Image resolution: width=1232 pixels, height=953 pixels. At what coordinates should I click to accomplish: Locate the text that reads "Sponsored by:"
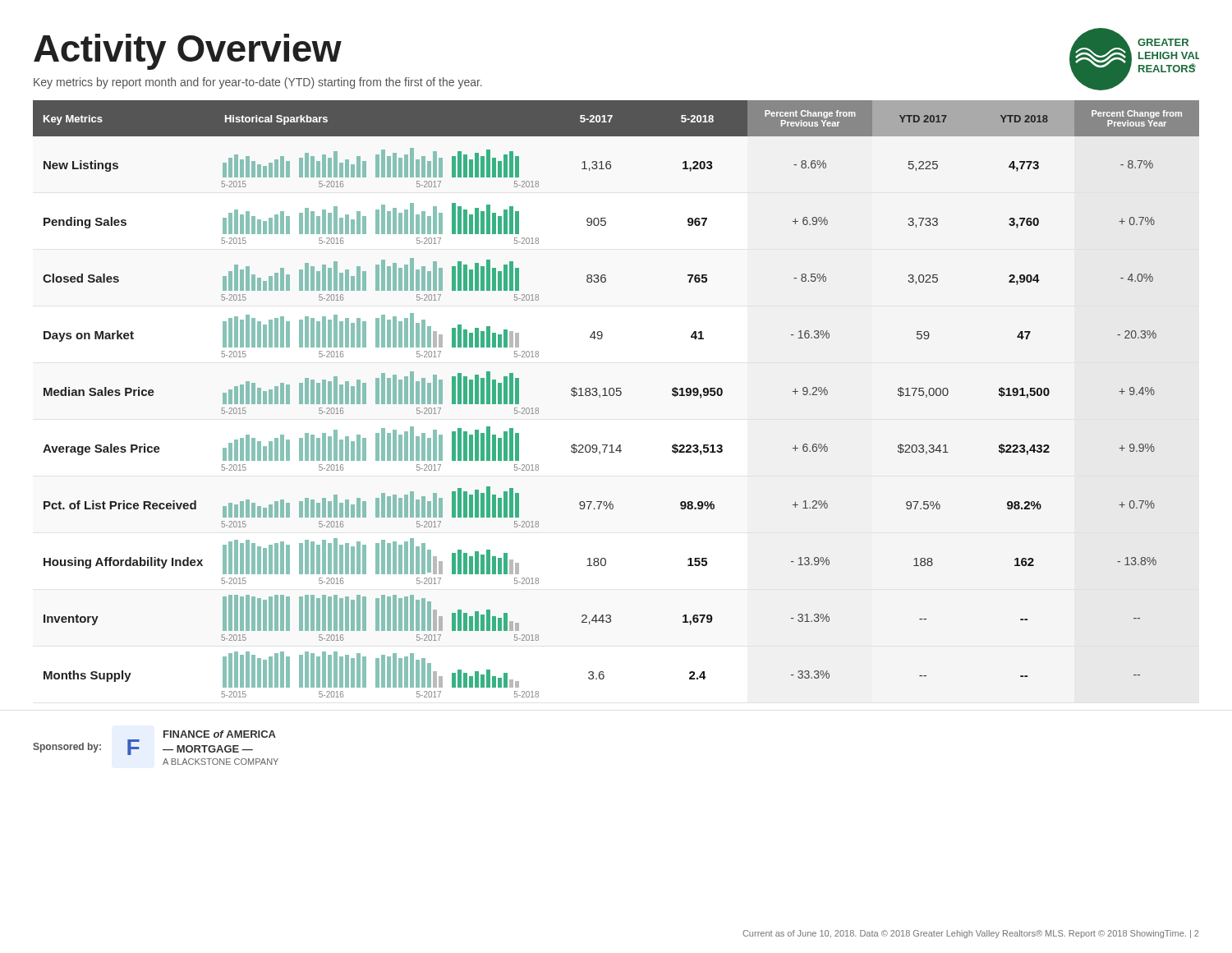(67, 747)
